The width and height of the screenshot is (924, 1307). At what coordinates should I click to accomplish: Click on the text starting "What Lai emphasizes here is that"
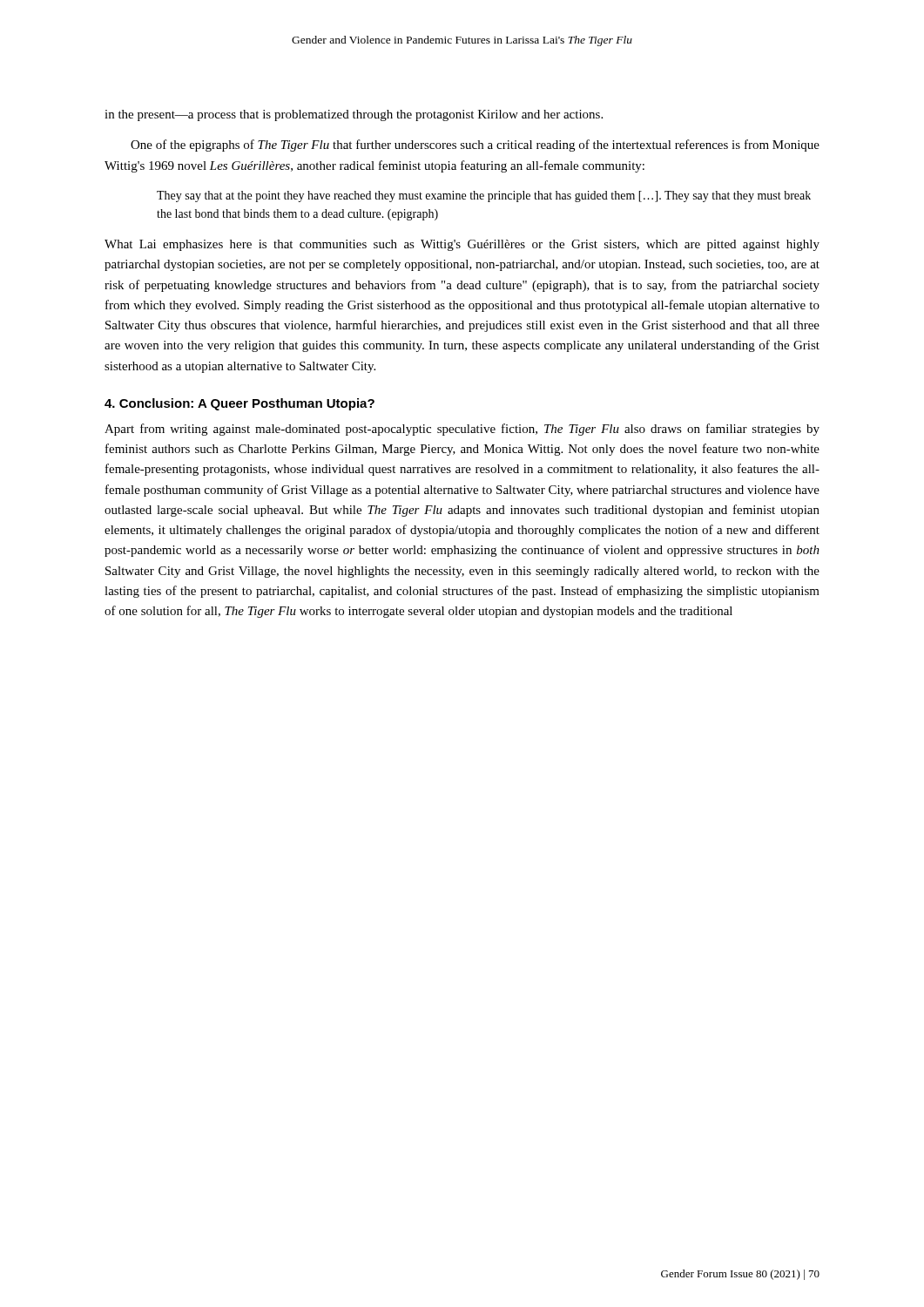[x=462, y=305]
